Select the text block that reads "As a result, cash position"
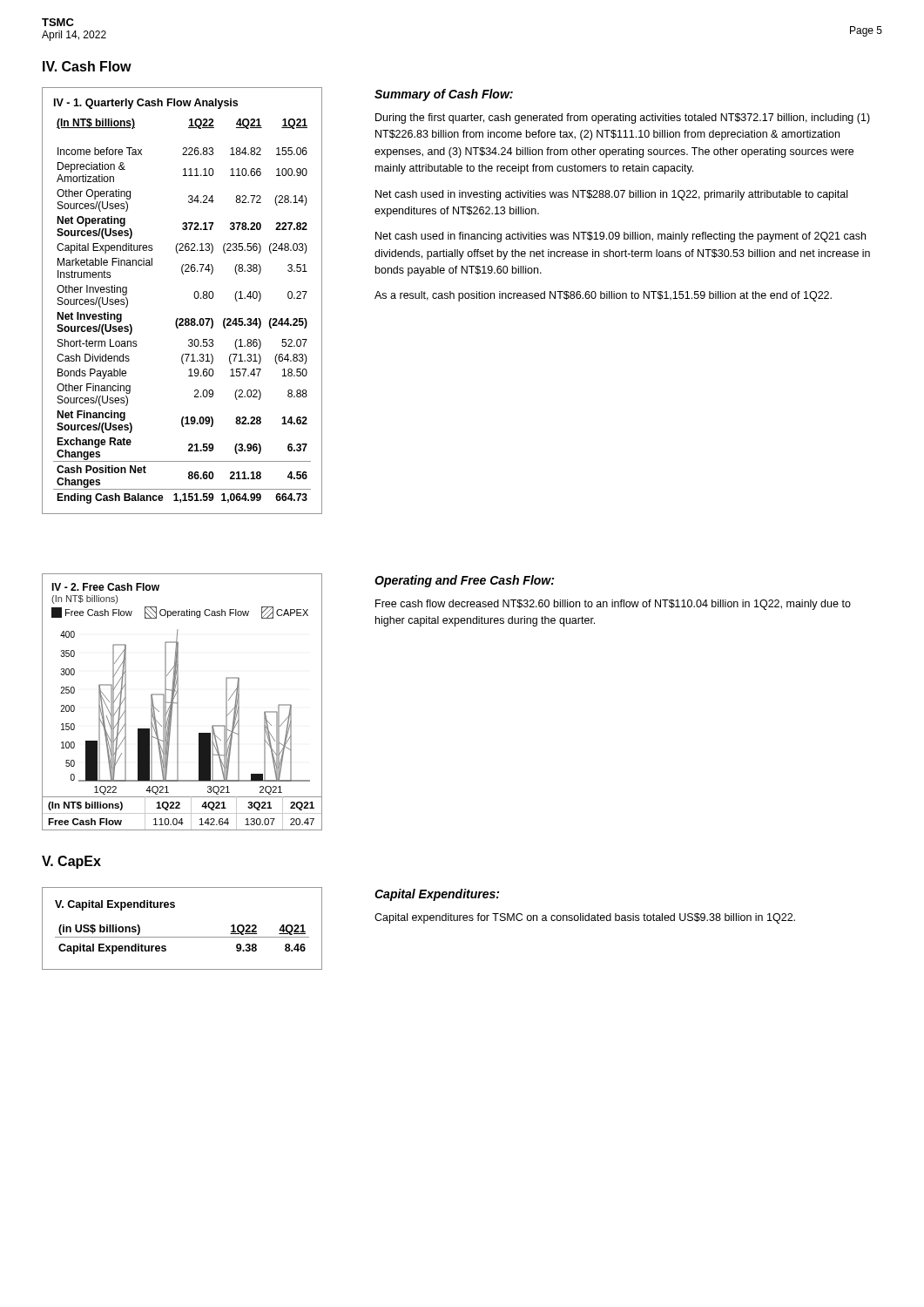Image resolution: width=924 pixels, height=1307 pixels. coord(604,296)
